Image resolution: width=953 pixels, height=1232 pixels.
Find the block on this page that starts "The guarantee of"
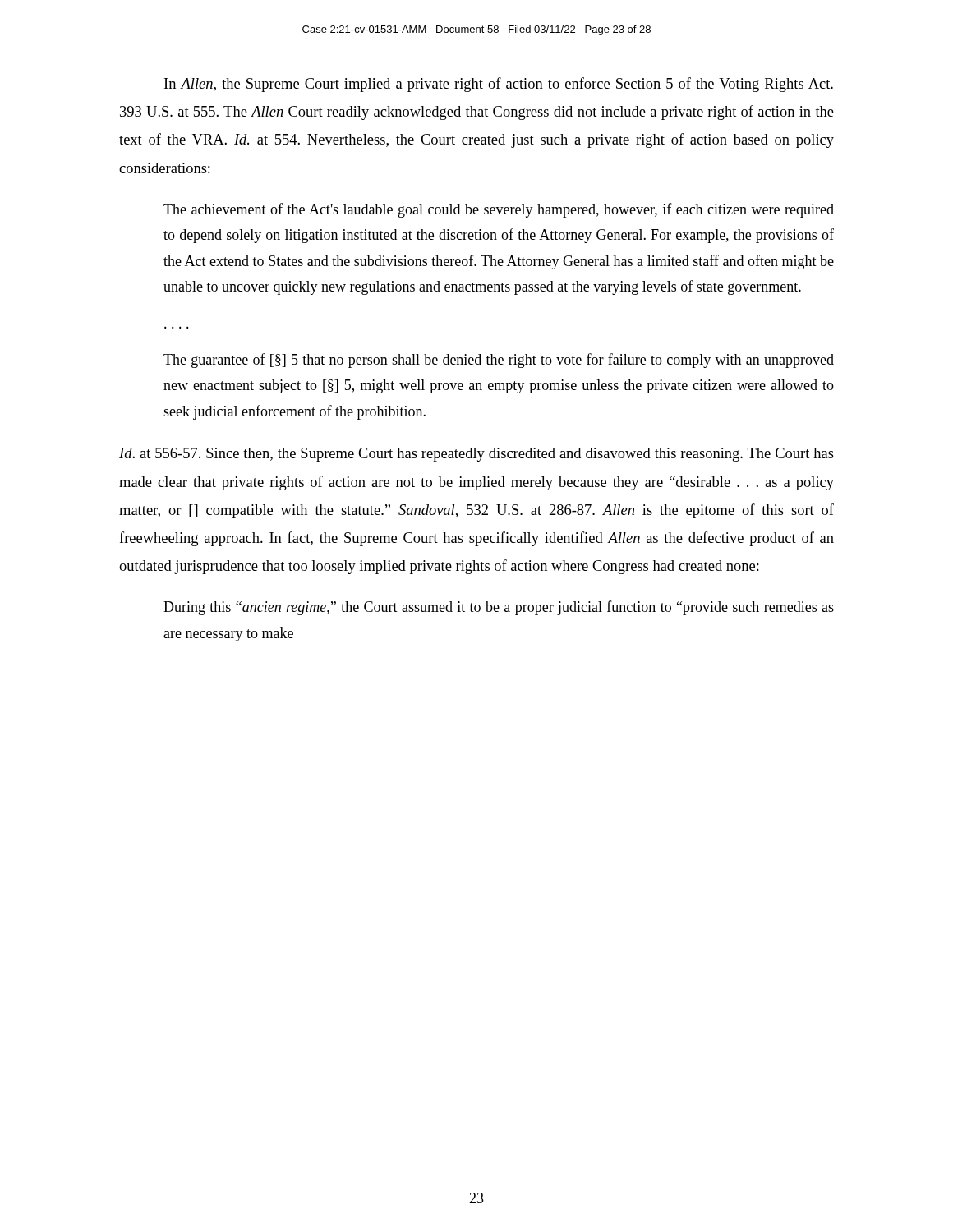499,385
